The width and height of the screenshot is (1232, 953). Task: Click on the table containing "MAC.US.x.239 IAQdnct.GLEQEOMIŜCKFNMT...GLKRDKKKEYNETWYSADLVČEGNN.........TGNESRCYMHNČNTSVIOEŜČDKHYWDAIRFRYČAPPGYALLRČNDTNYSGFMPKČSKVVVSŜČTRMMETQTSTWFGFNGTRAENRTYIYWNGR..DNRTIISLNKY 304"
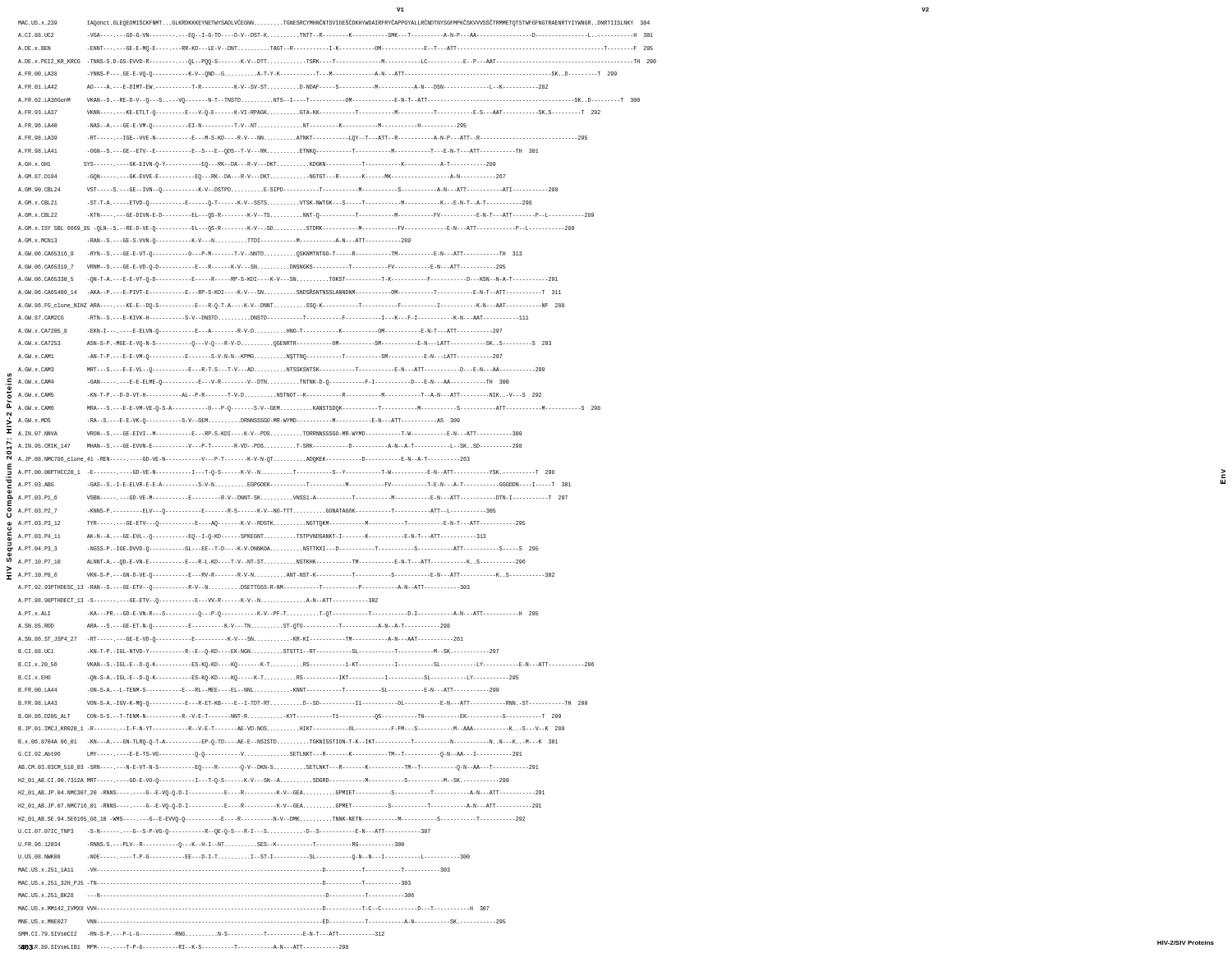(616, 484)
